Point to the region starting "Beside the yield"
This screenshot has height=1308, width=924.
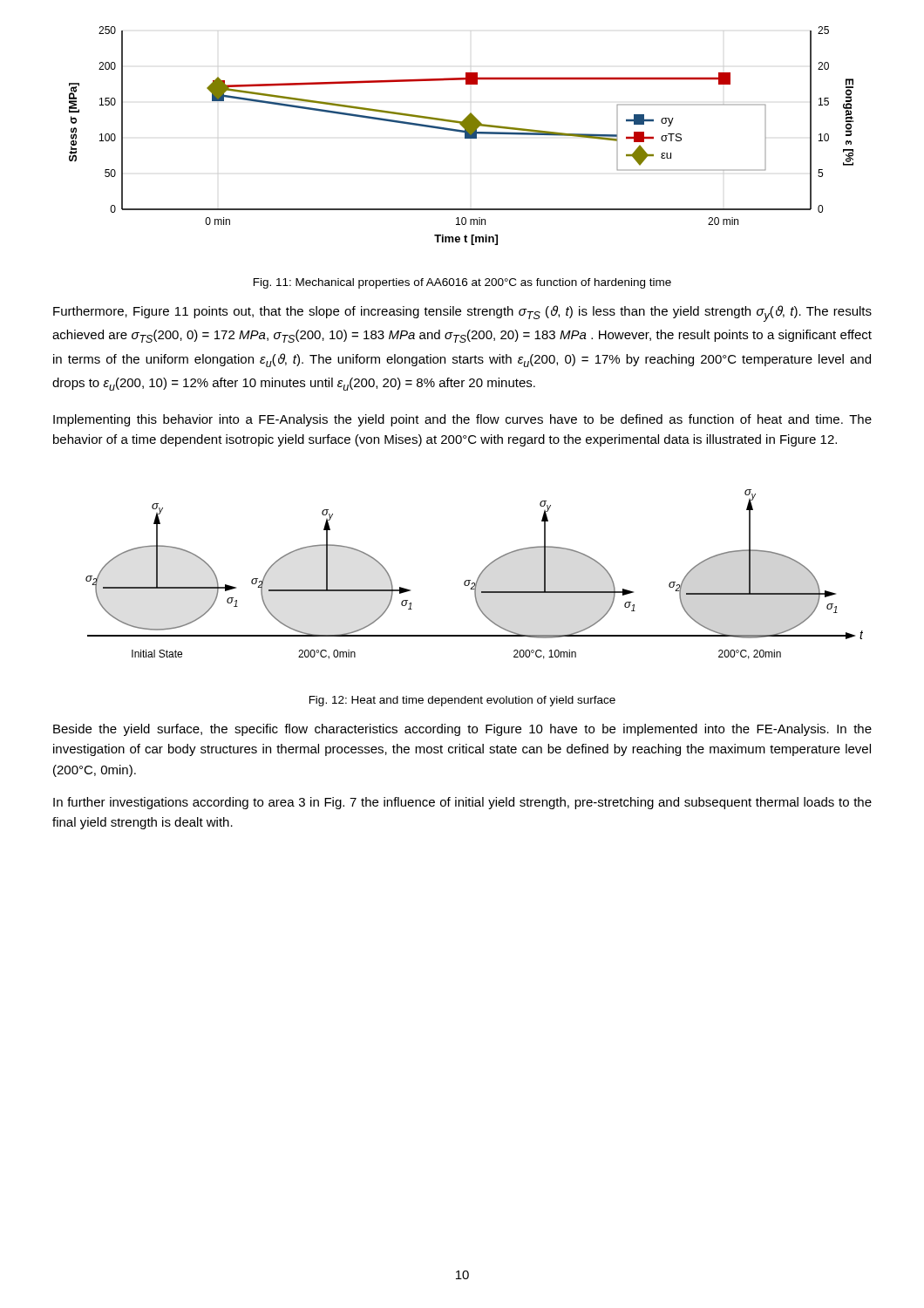click(462, 749)
